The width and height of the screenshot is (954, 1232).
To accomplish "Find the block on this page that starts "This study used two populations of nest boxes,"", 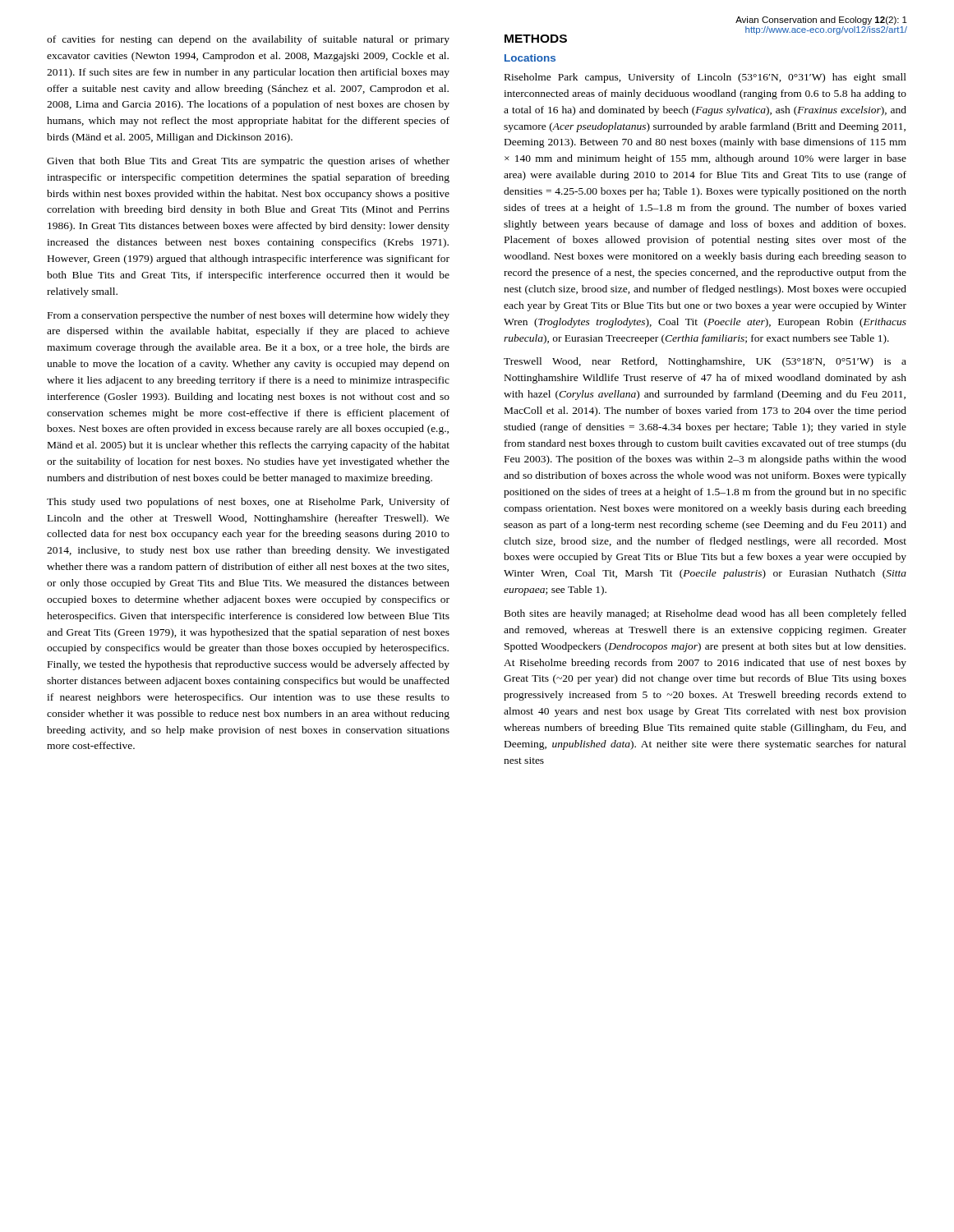I will point(248,624).
